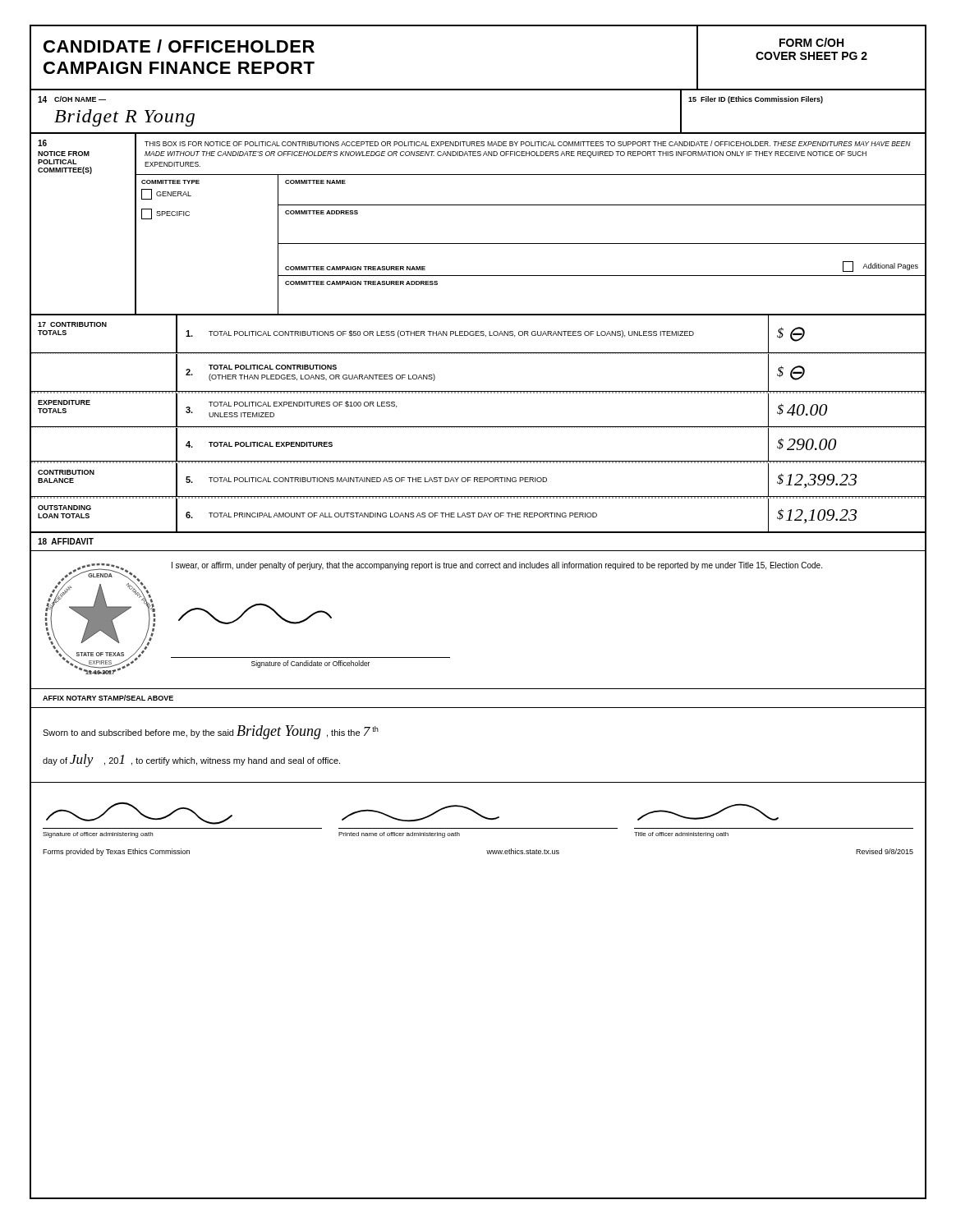Select the text block that says "15 Filer ID (Ethics"
This screenshot has width=956, height=1232.
point(756,99)
